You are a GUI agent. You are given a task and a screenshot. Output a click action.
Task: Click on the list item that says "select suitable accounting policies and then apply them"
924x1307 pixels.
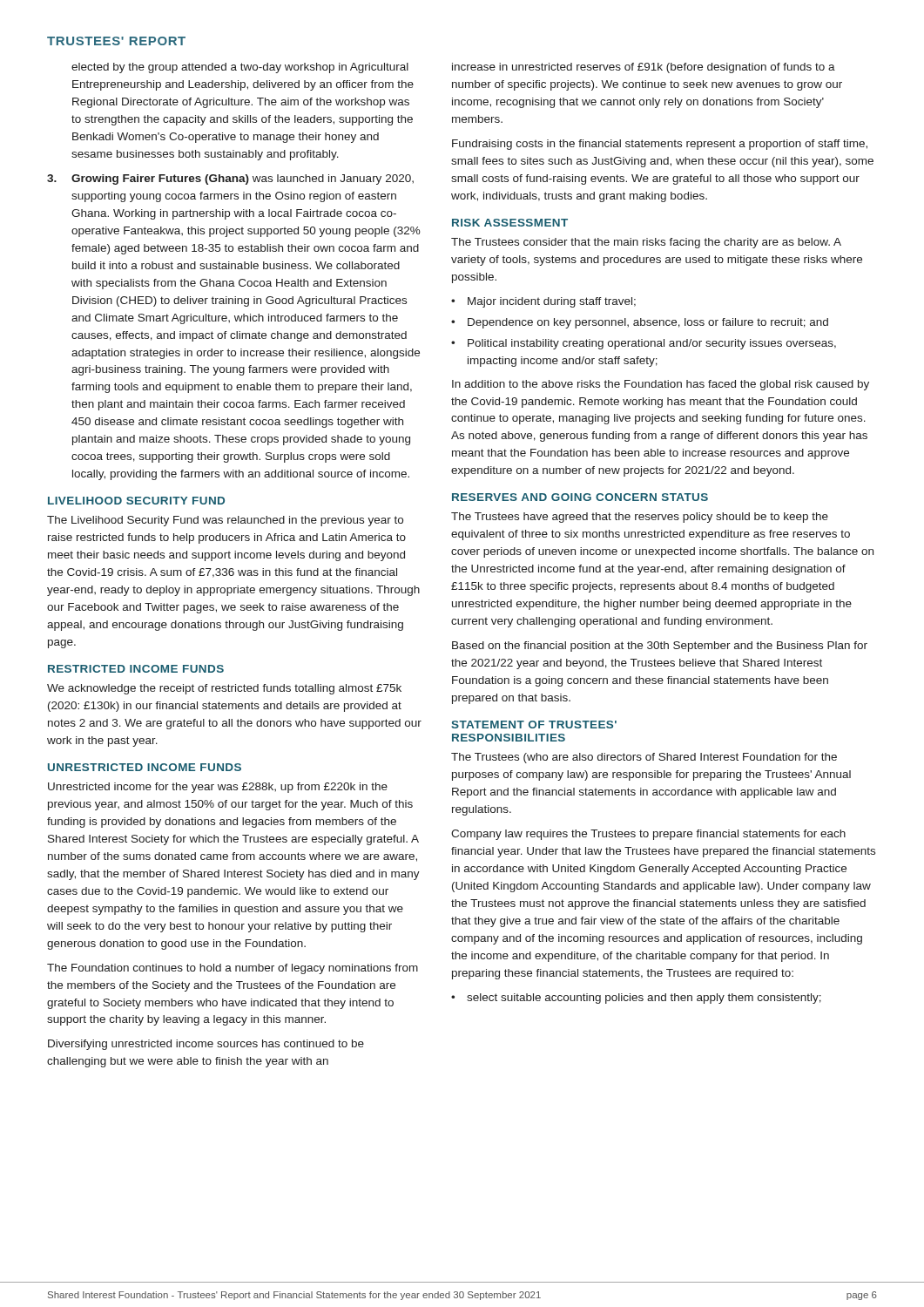coord(644,997)
